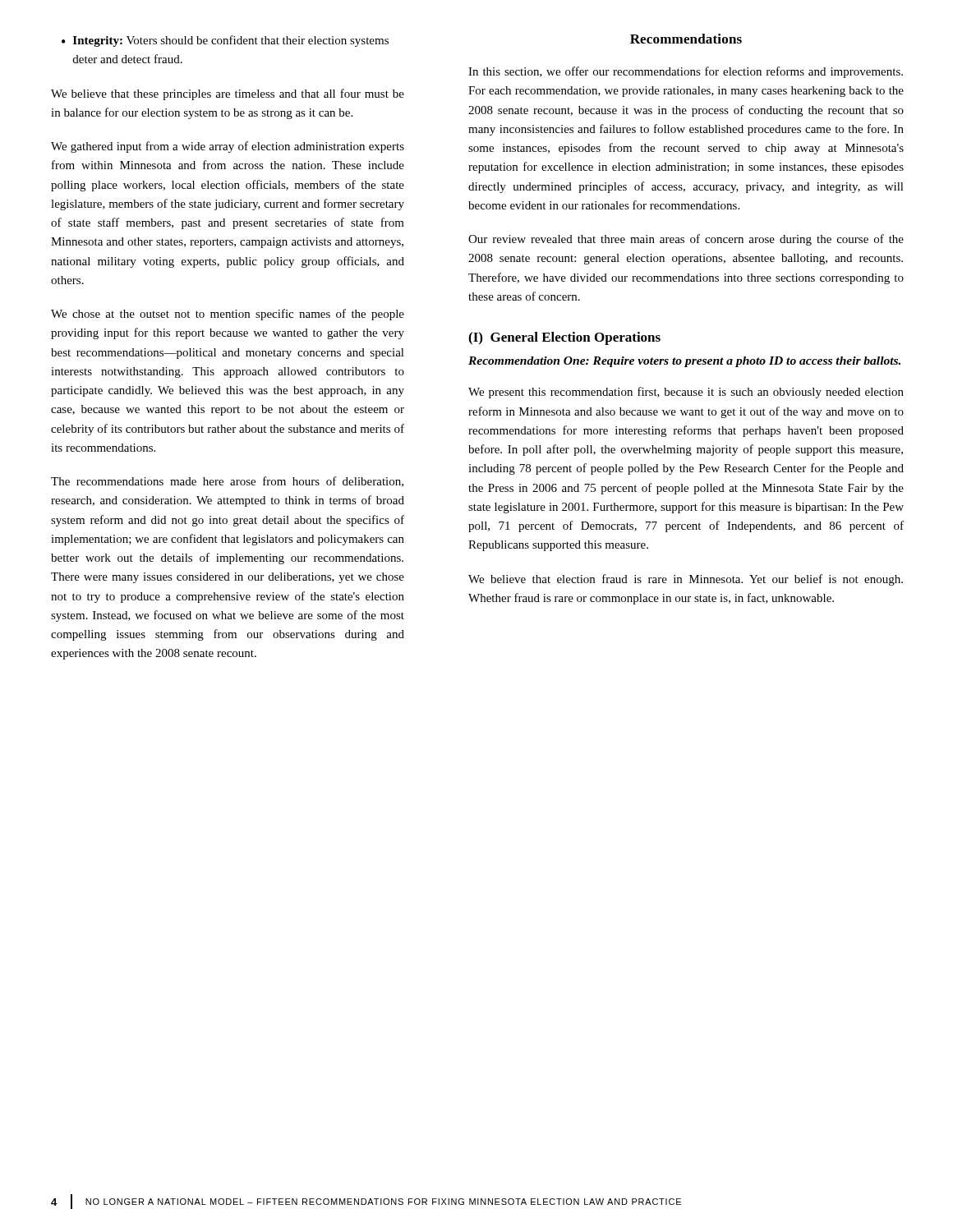Click the passage that begins "We present this recommendation"

(x=686, y=468)
